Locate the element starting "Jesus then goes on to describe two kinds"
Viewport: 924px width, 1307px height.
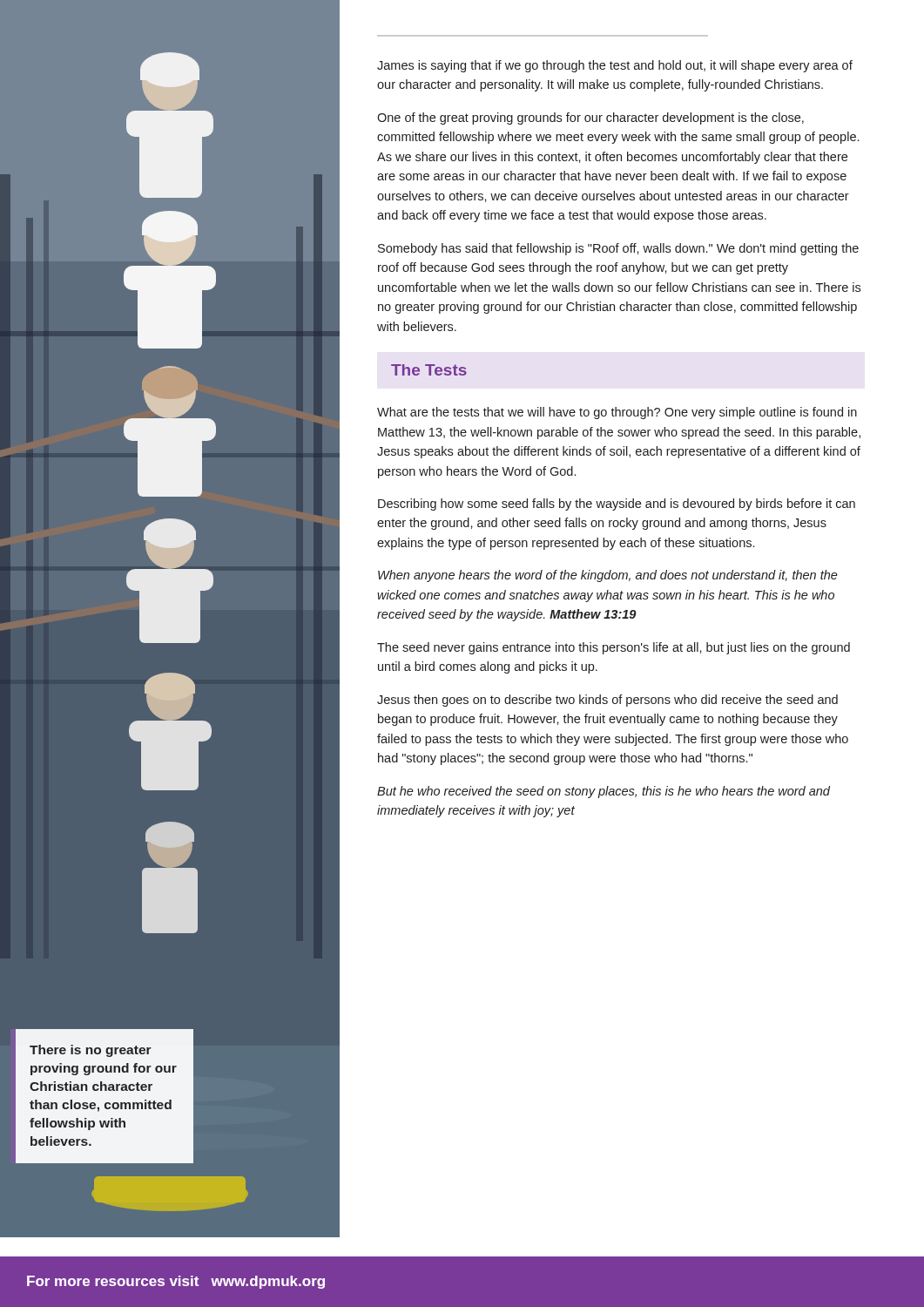click(621, 729)
